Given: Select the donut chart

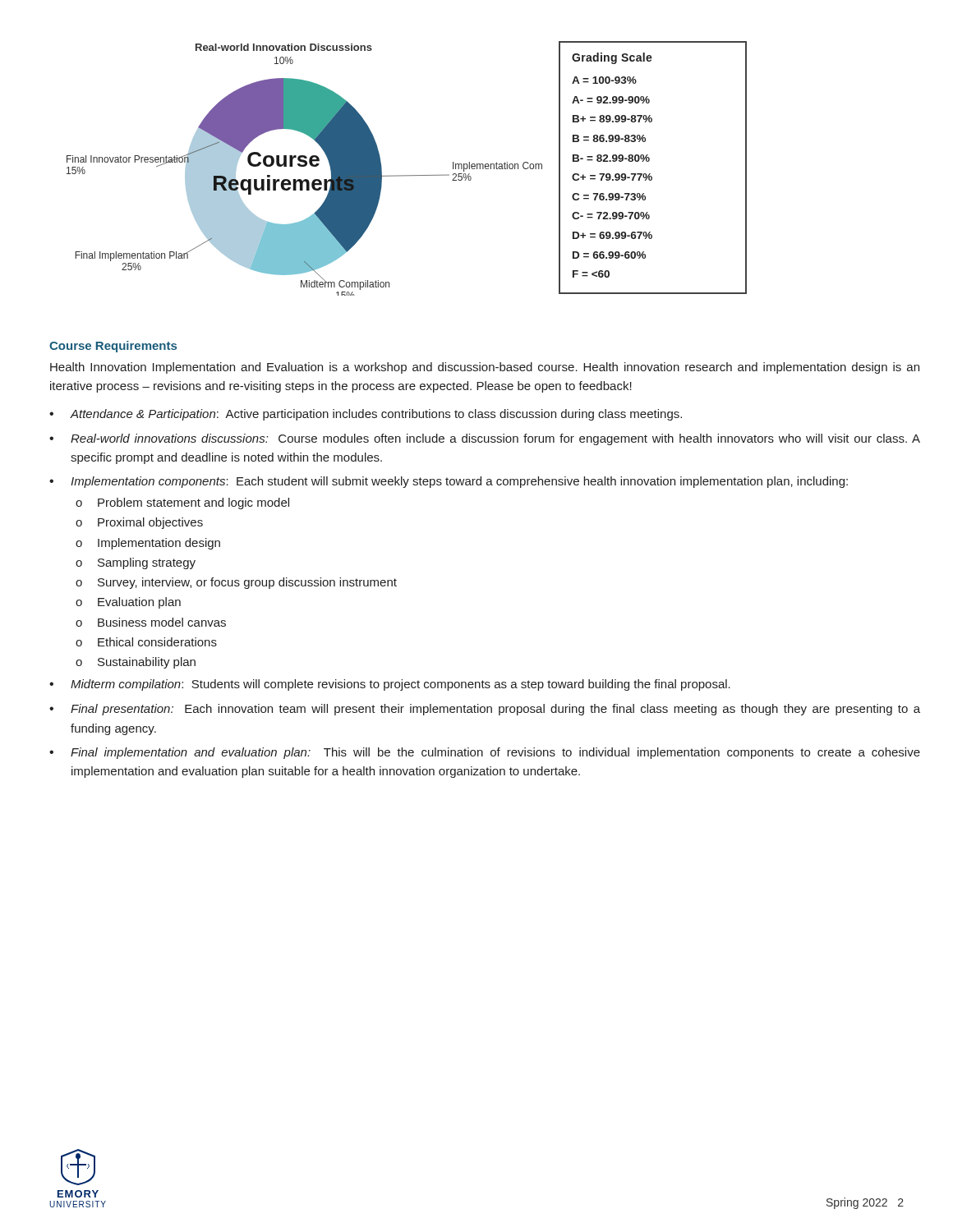Looking at the screenshot, I should pyautogui.click(x=296, y=164).
